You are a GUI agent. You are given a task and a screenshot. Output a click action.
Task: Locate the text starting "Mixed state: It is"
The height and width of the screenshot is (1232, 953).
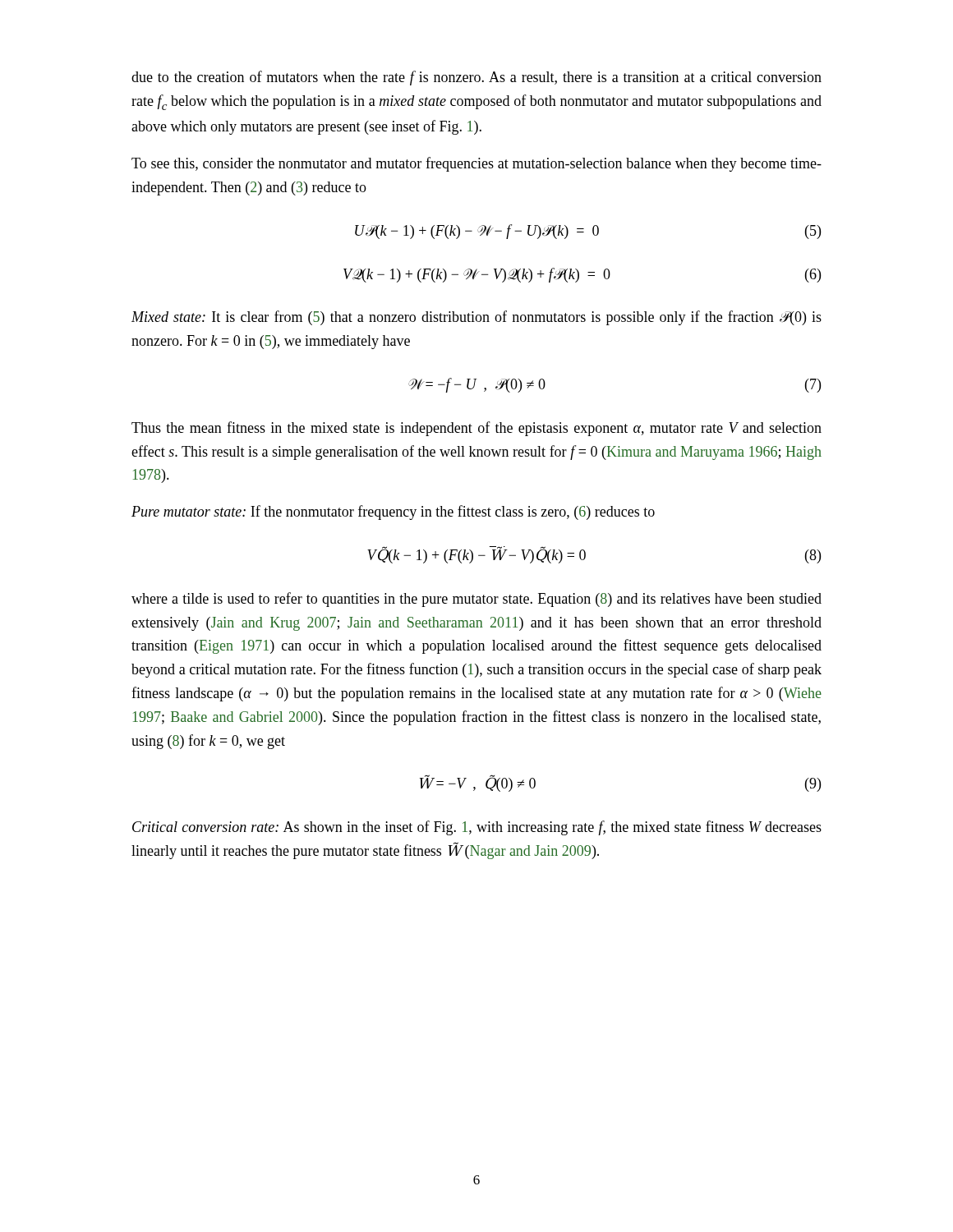click(476, 329)
